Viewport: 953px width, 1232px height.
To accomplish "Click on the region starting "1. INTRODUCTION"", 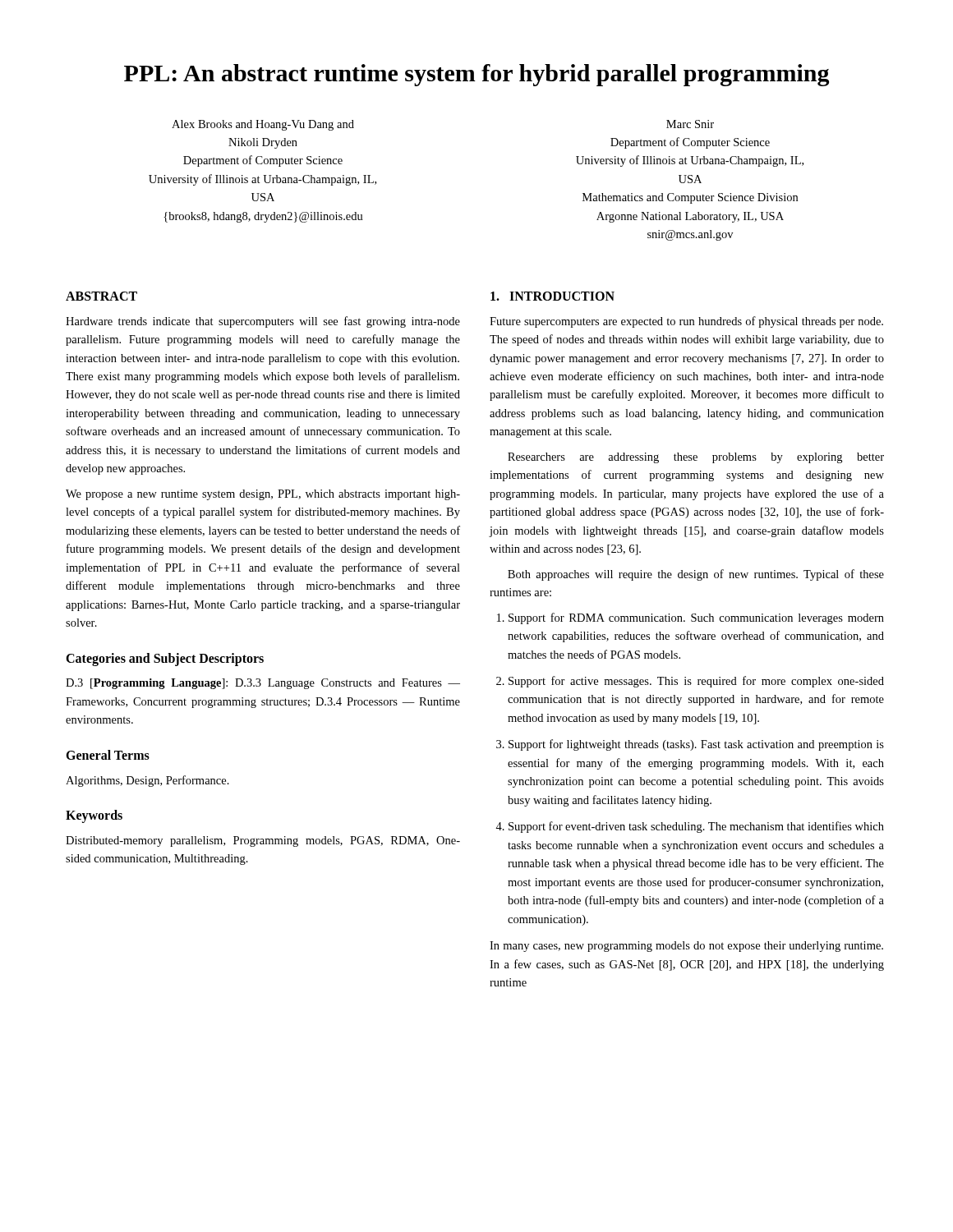I will coord(552,296).
